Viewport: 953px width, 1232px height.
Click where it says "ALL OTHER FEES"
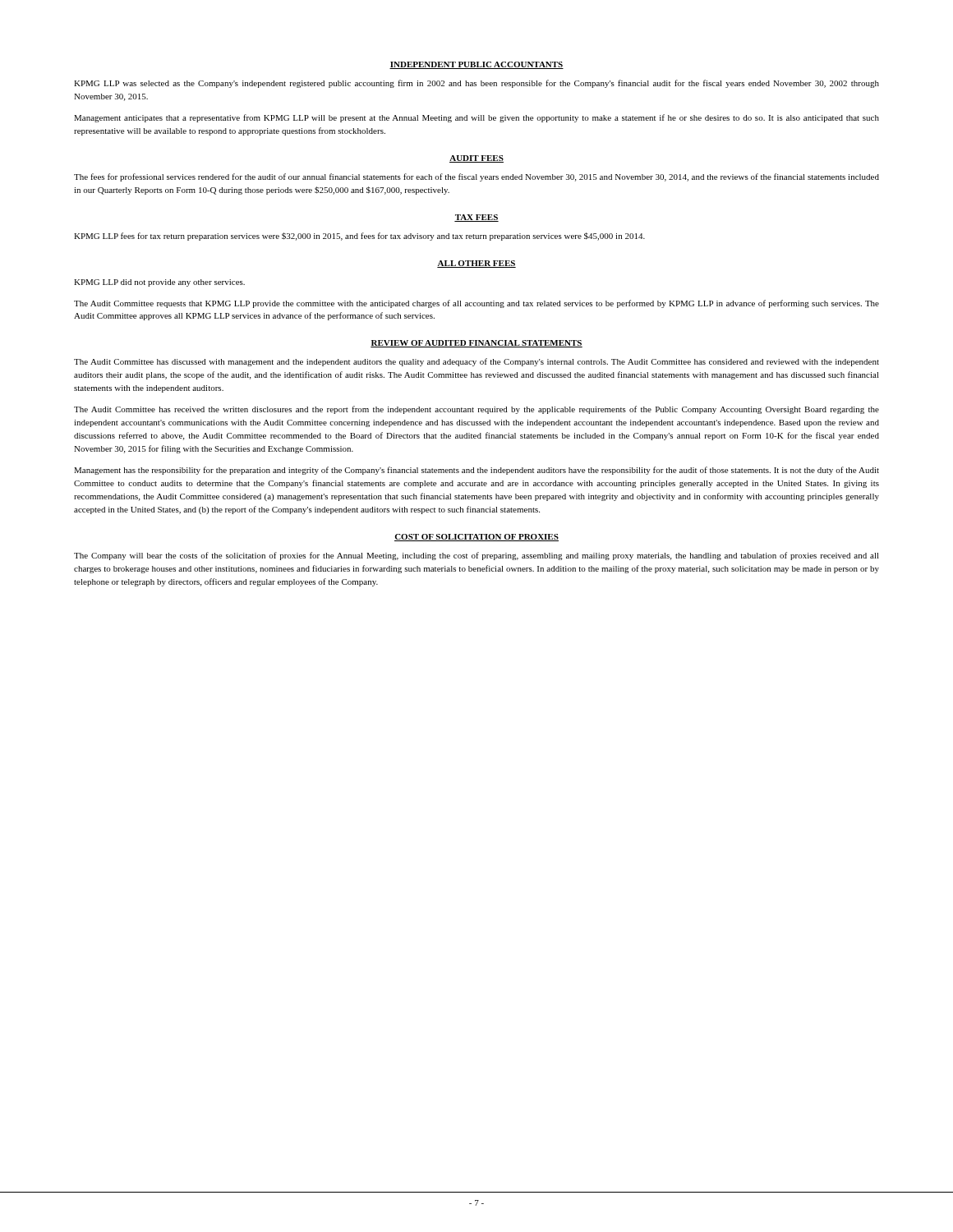coord(476,262)
